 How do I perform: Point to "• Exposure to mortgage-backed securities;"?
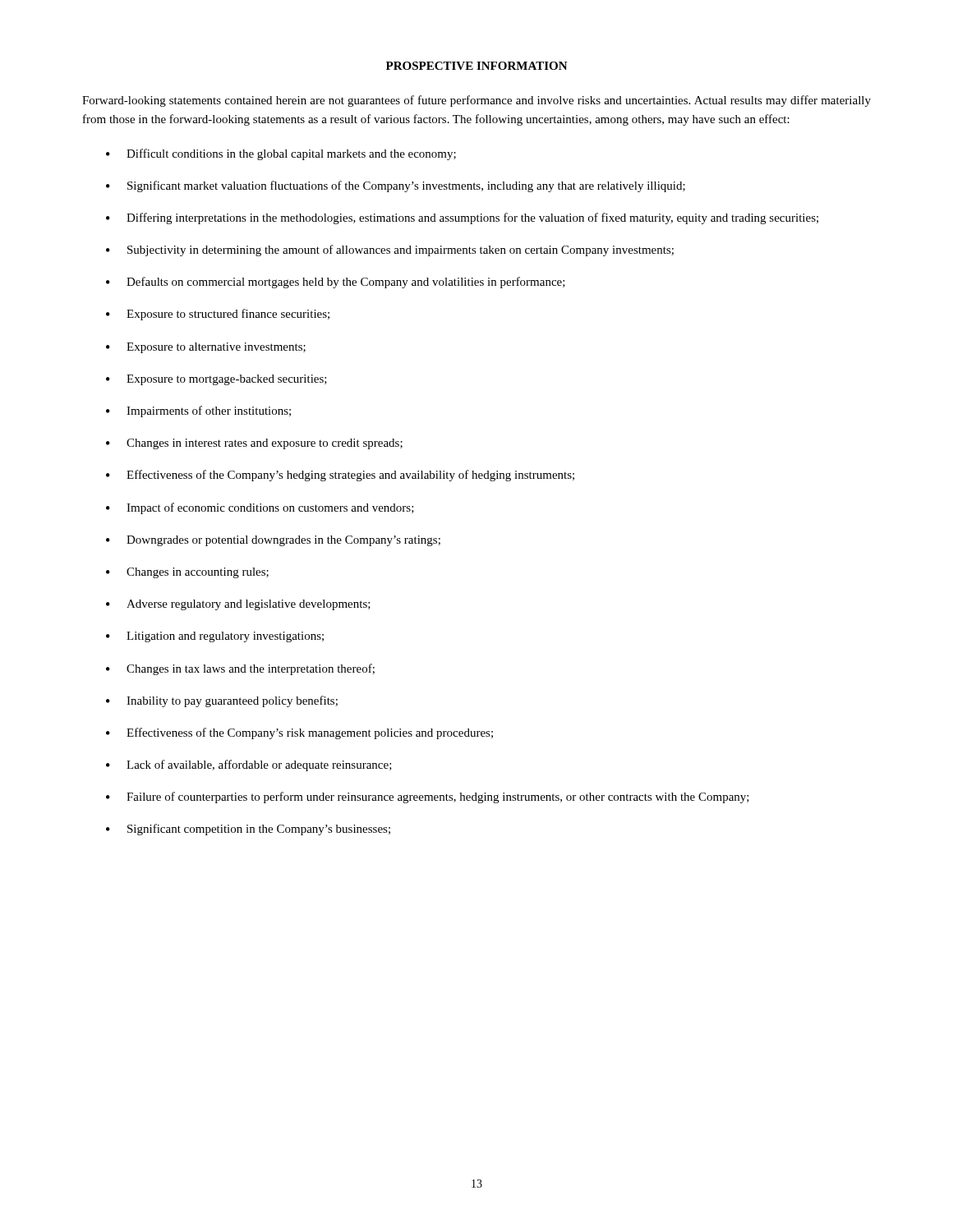click(216, 380)
